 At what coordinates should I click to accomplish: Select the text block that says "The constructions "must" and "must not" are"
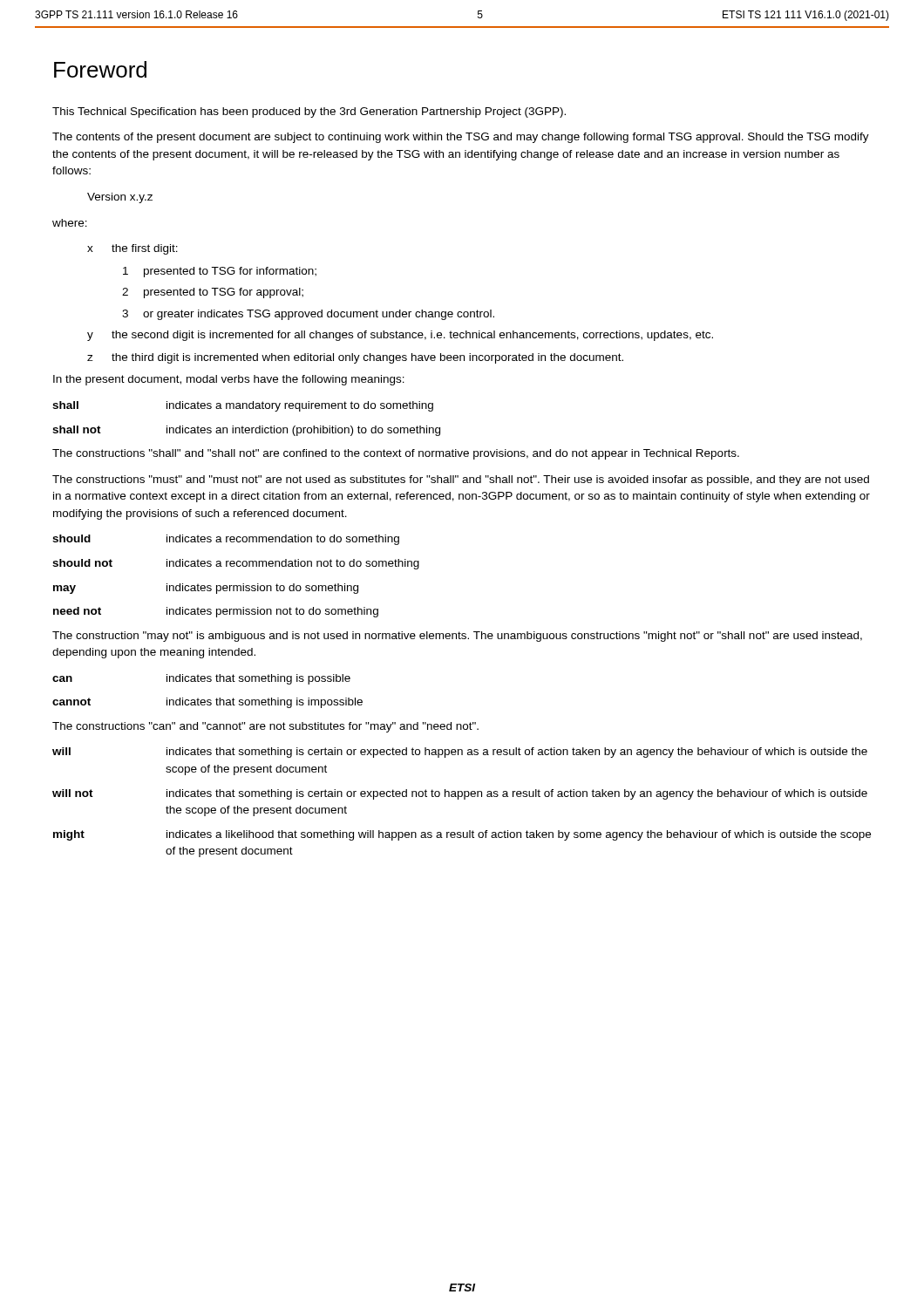pos(462,496)
